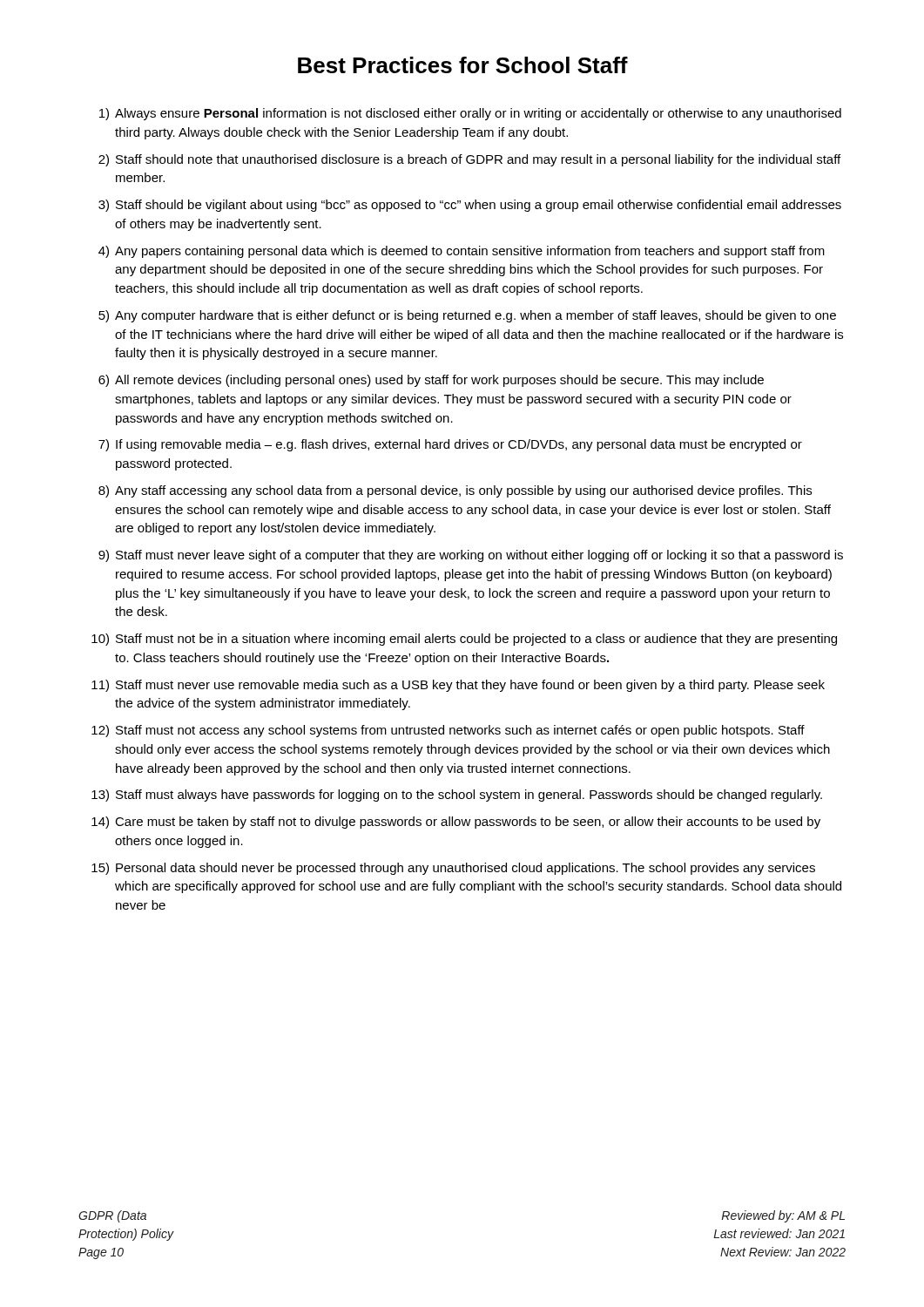Where is the passage that starts "11) Staff must"?
Screen dimensions: 1307x924
(462, 694)
